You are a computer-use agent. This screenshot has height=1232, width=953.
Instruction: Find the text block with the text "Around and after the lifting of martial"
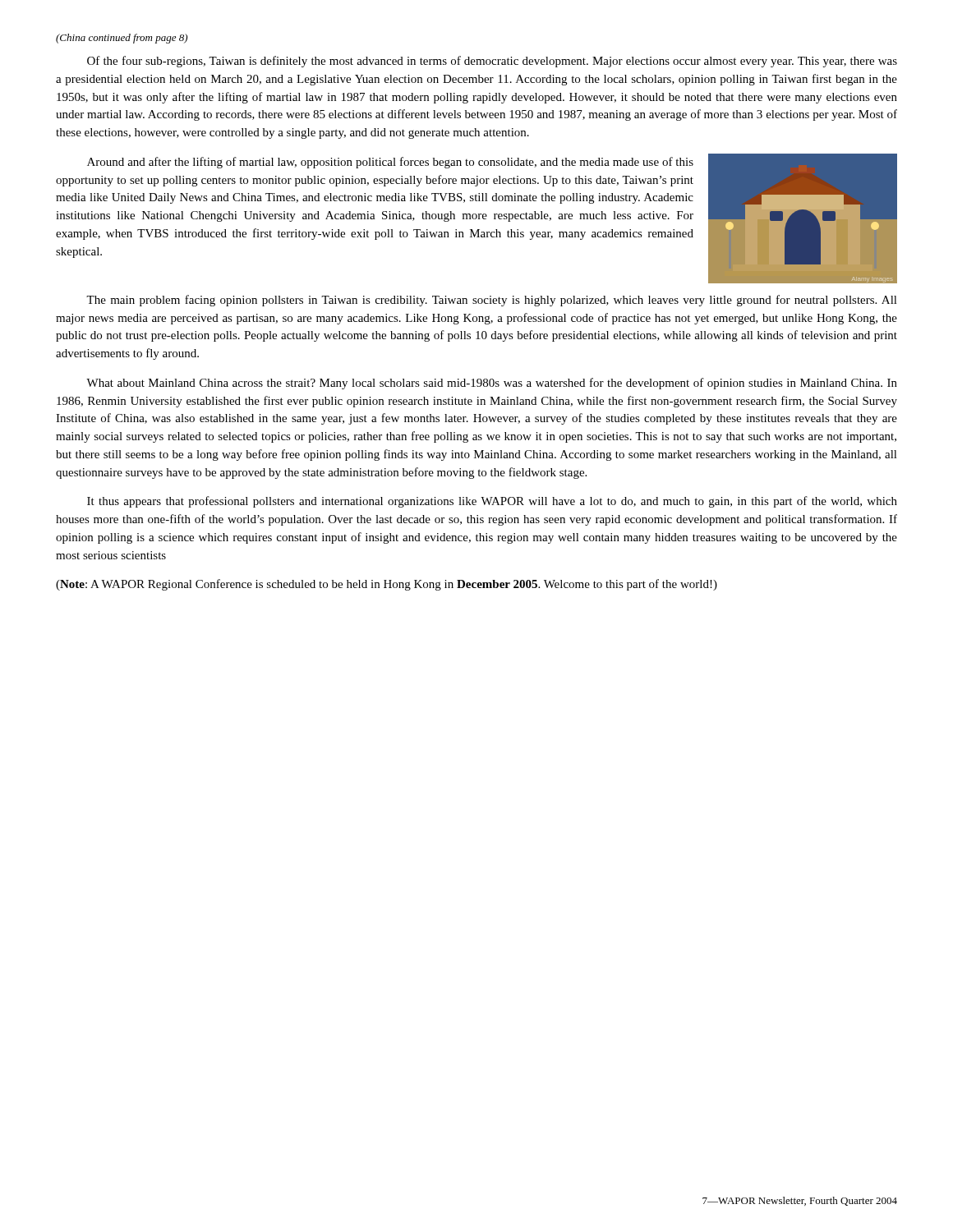(375, 206)
